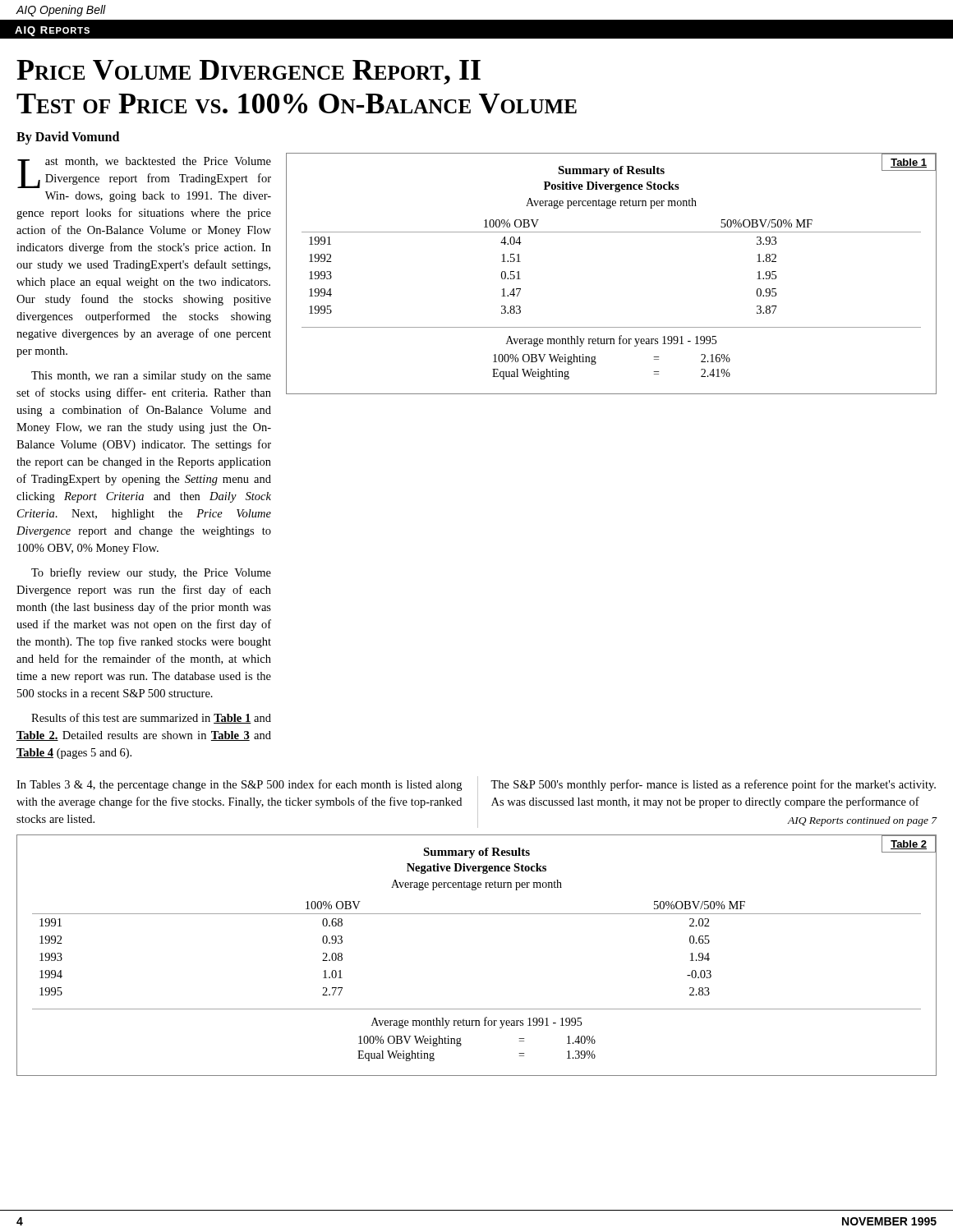The height and width of the screenshot is (1232, 953).
Task: Click on the text block starting "AIQ Reports continued on"
Action: coord(862,820)
